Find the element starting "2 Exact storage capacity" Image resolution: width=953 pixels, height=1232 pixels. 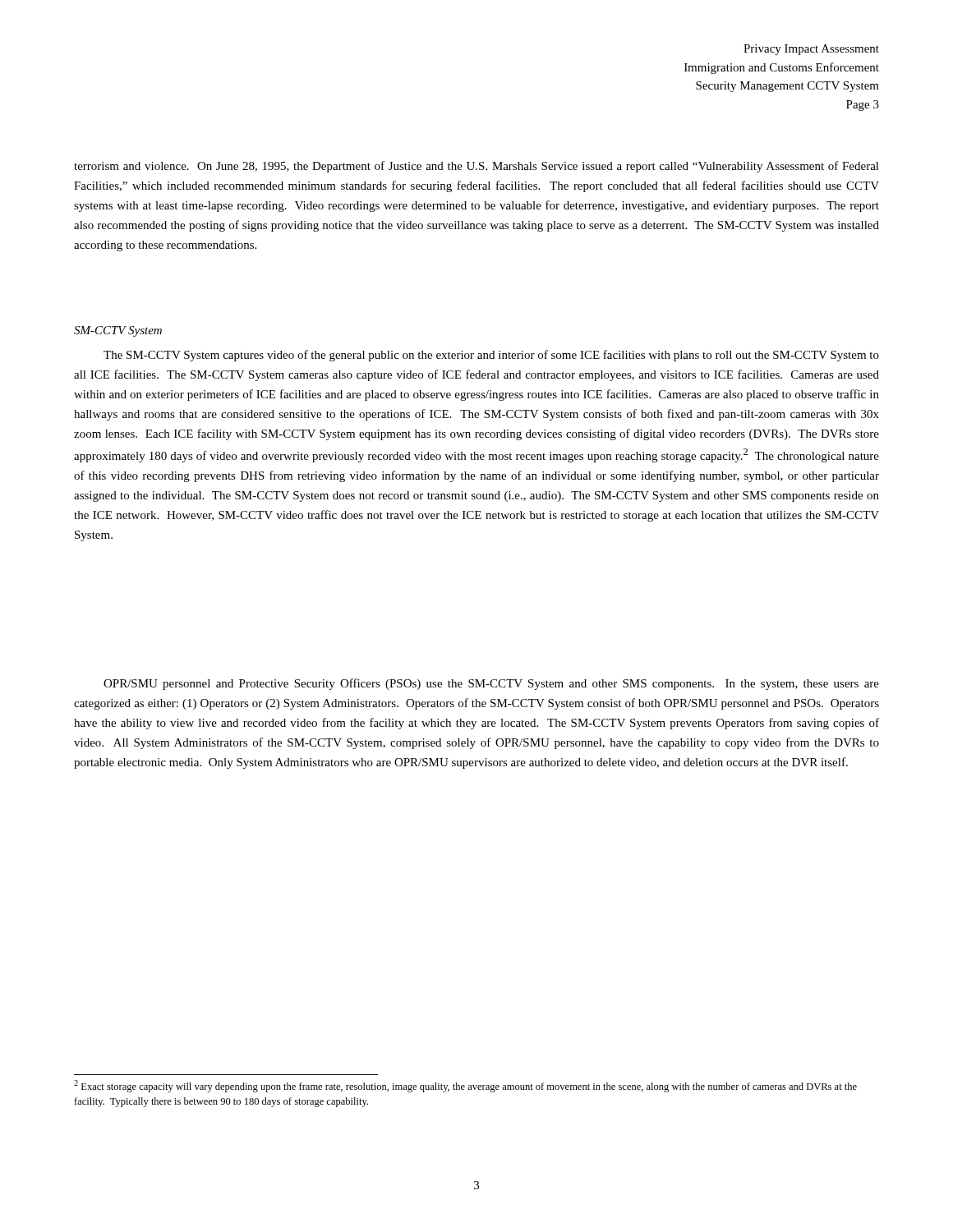point(465,1093)
